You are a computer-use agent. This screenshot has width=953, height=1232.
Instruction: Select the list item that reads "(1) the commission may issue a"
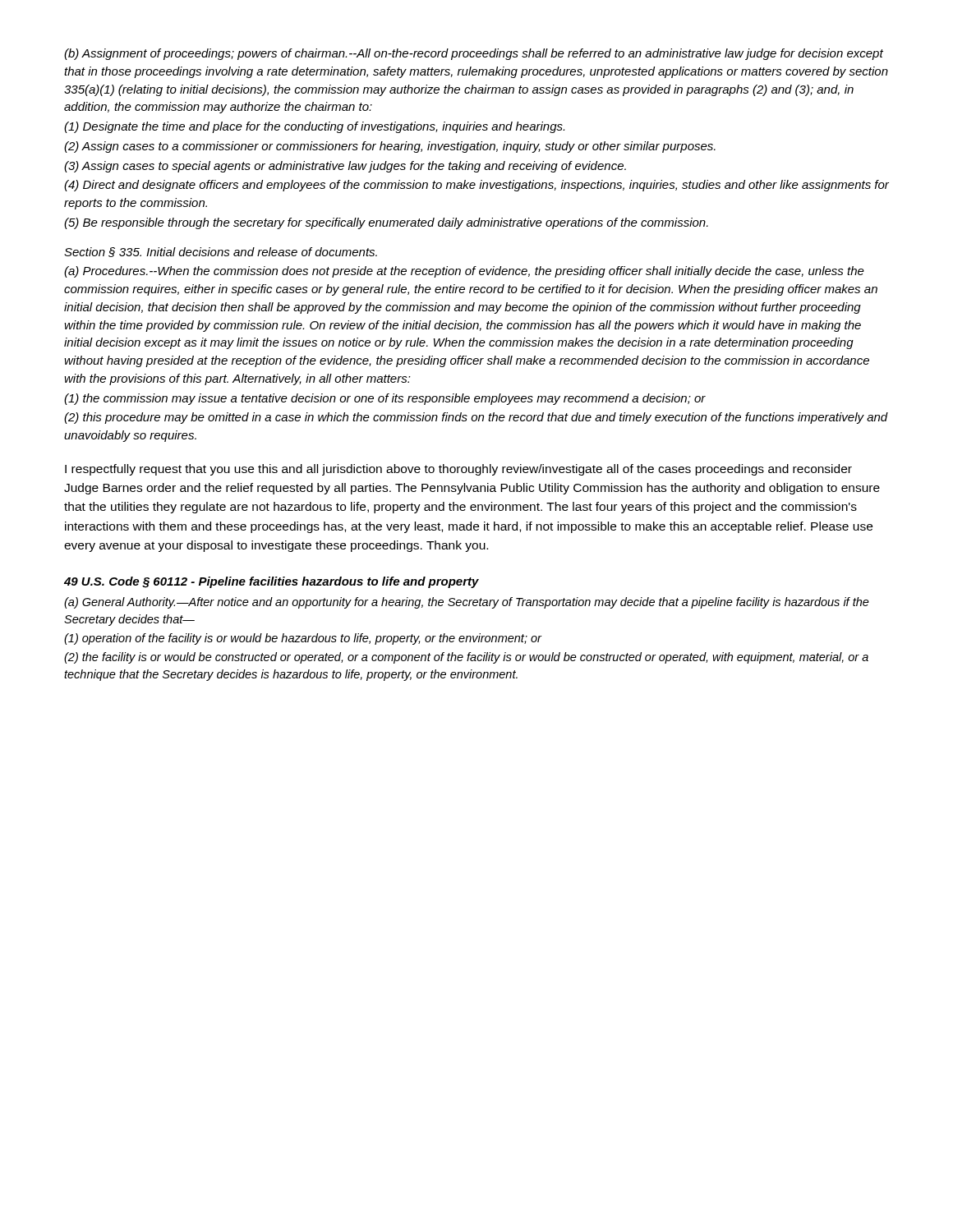pos(476,398)
